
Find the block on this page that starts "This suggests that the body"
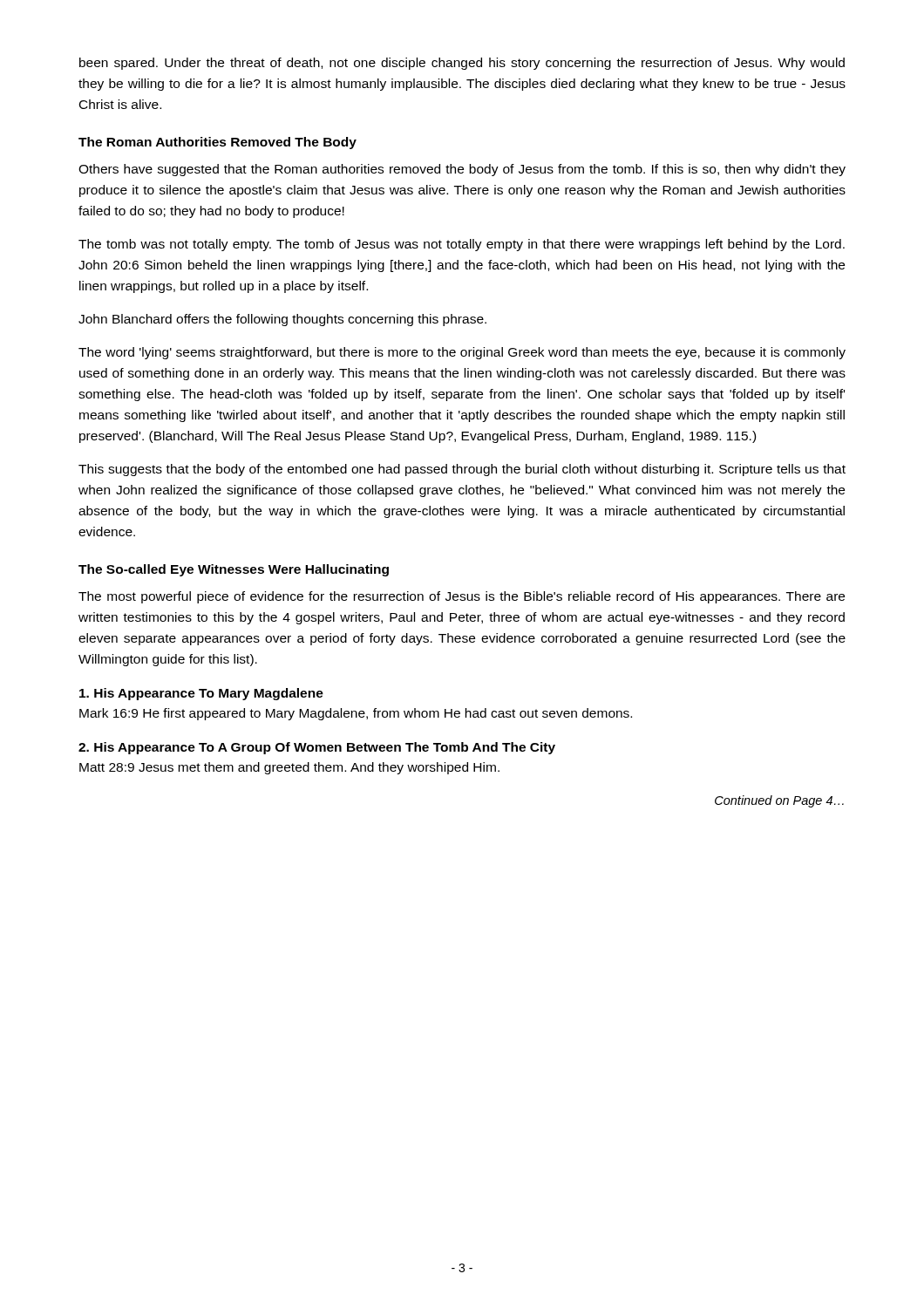[x=462, y=500]
